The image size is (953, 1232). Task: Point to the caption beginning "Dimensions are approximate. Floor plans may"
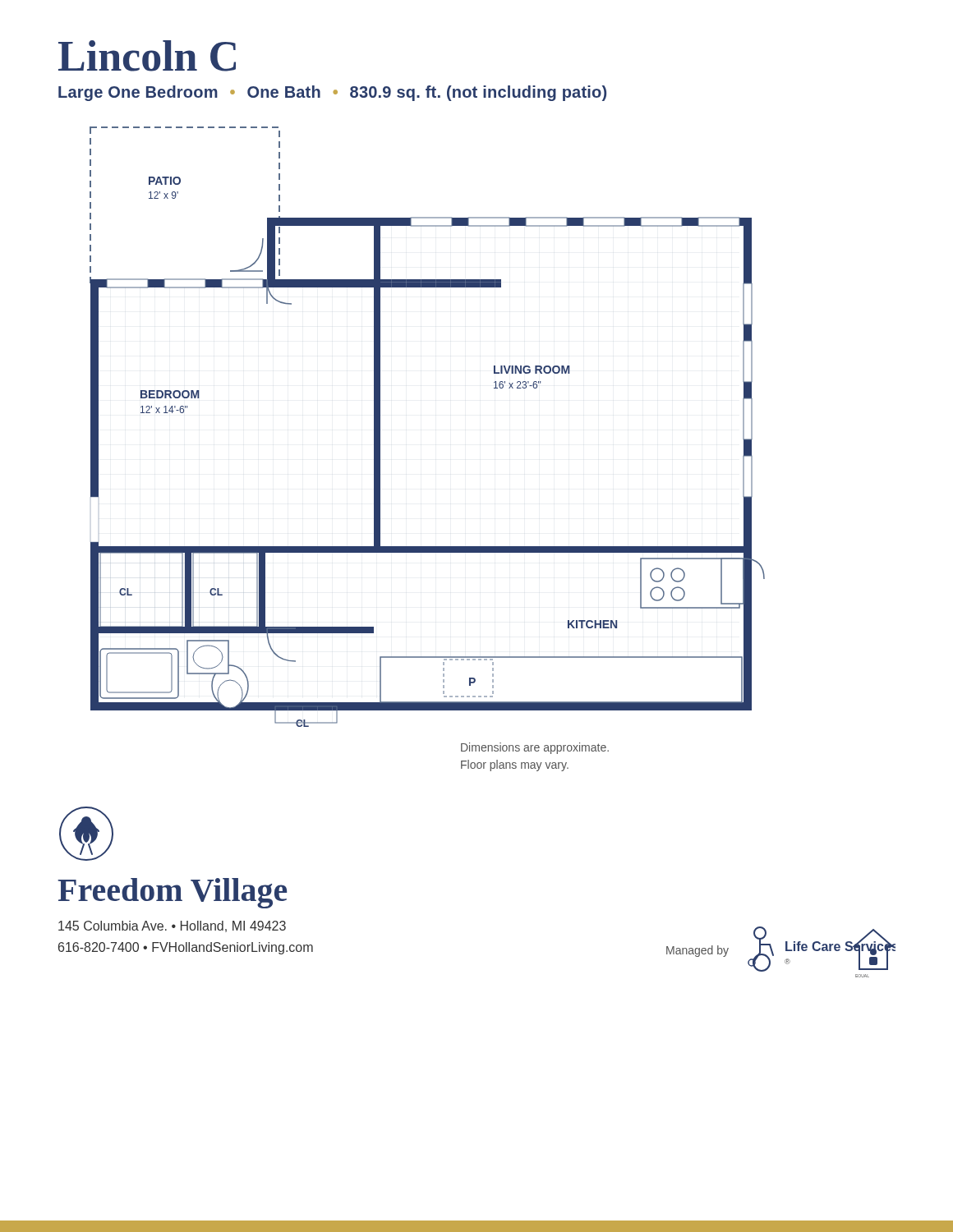[535, 756]
